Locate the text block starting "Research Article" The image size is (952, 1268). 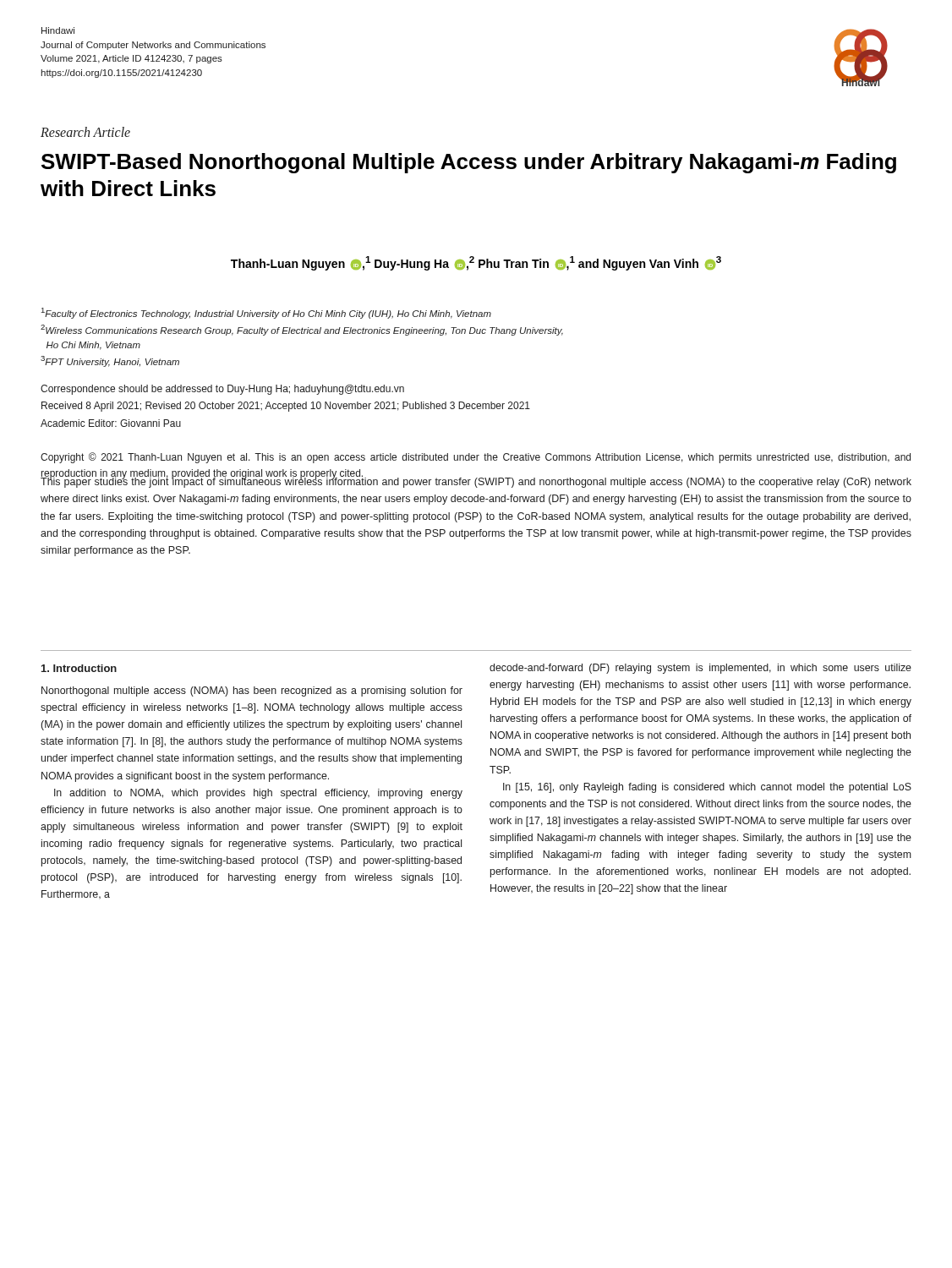click(x=85, y=132)
